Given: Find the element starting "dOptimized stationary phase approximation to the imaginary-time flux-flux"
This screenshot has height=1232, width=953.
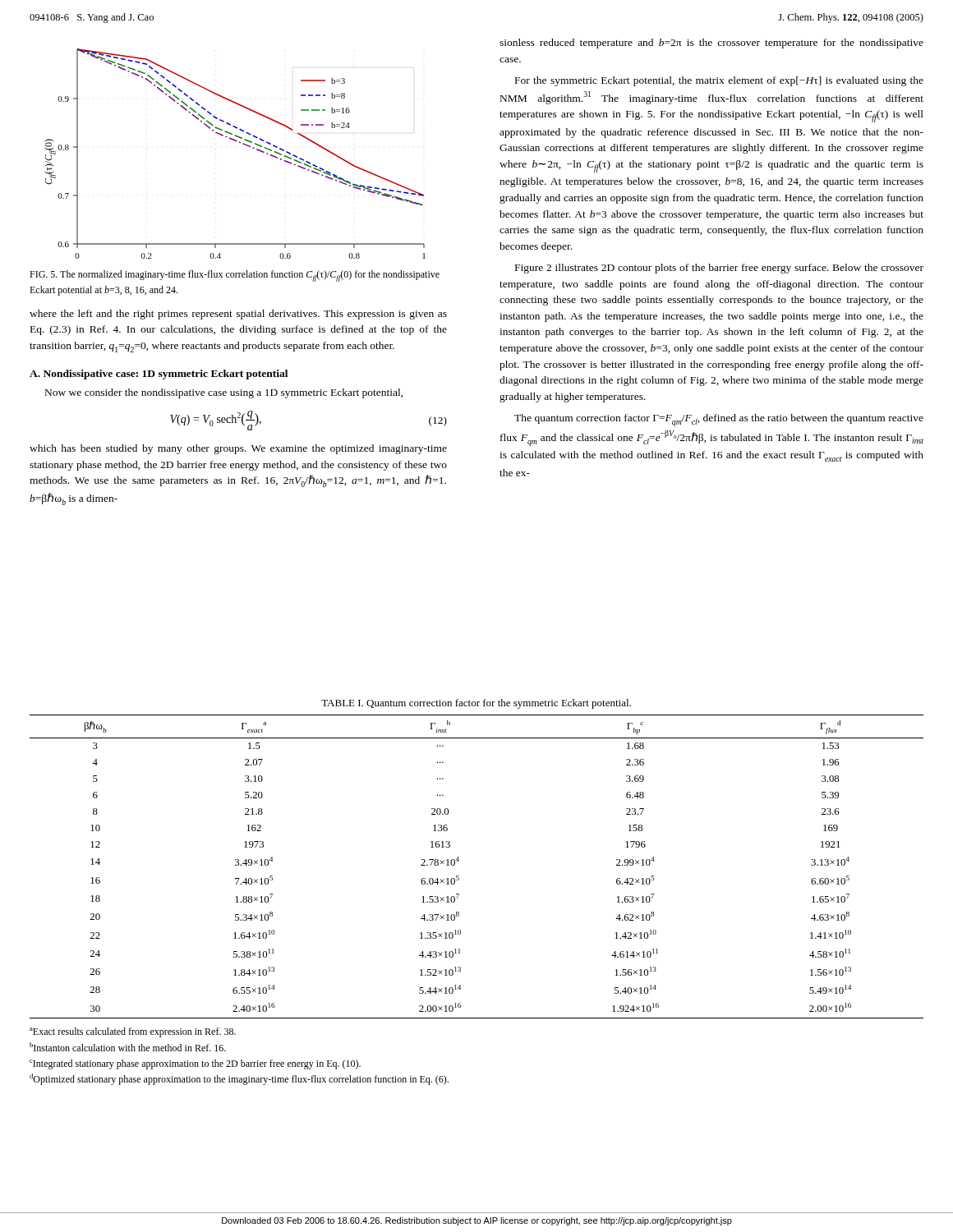Looking at the screenshot, I should [239, 1079].
